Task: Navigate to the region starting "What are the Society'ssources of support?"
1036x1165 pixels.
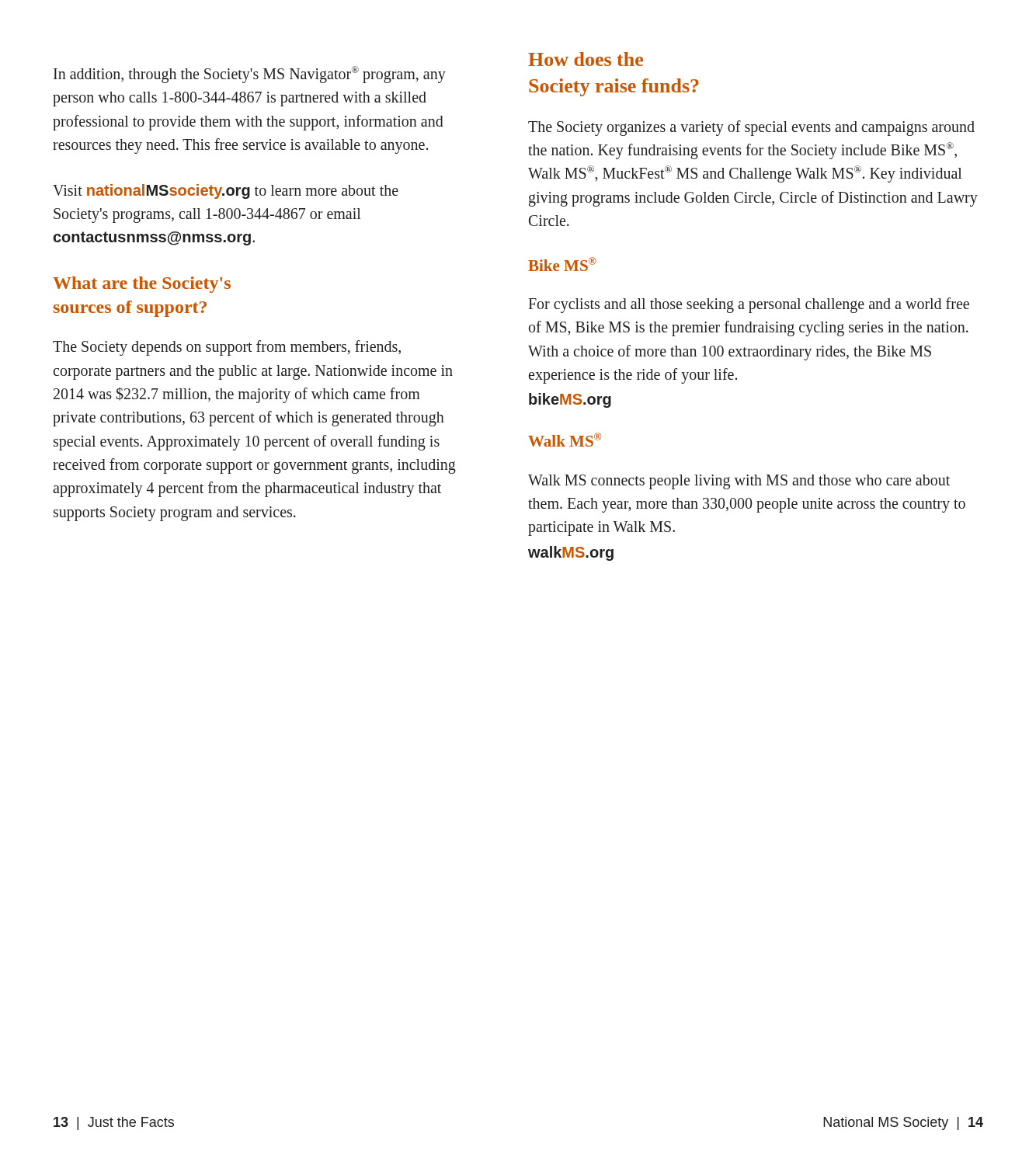Action: pyautogui.click(x=142, y=295)
